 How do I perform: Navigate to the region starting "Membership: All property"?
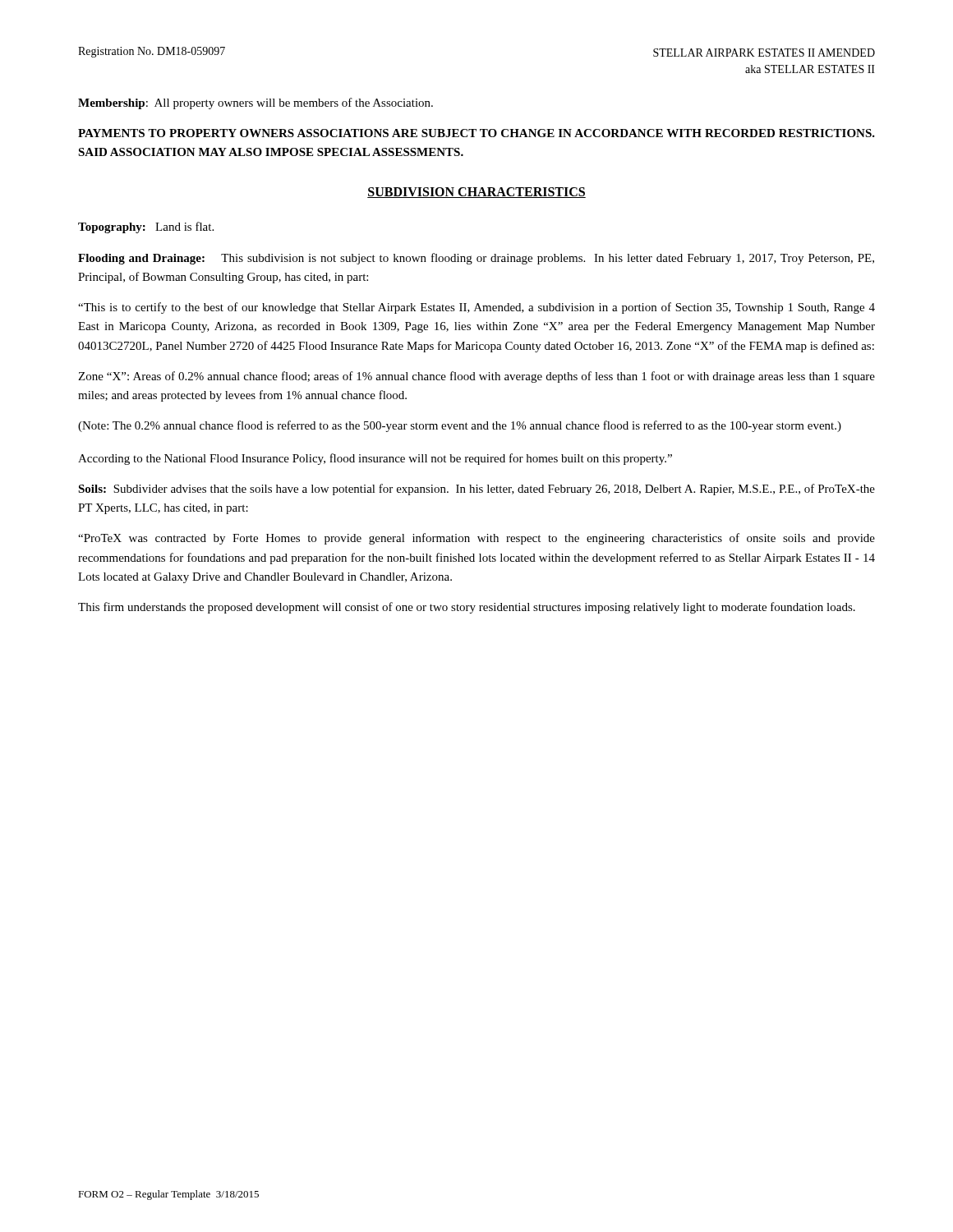tap(256, 102)
